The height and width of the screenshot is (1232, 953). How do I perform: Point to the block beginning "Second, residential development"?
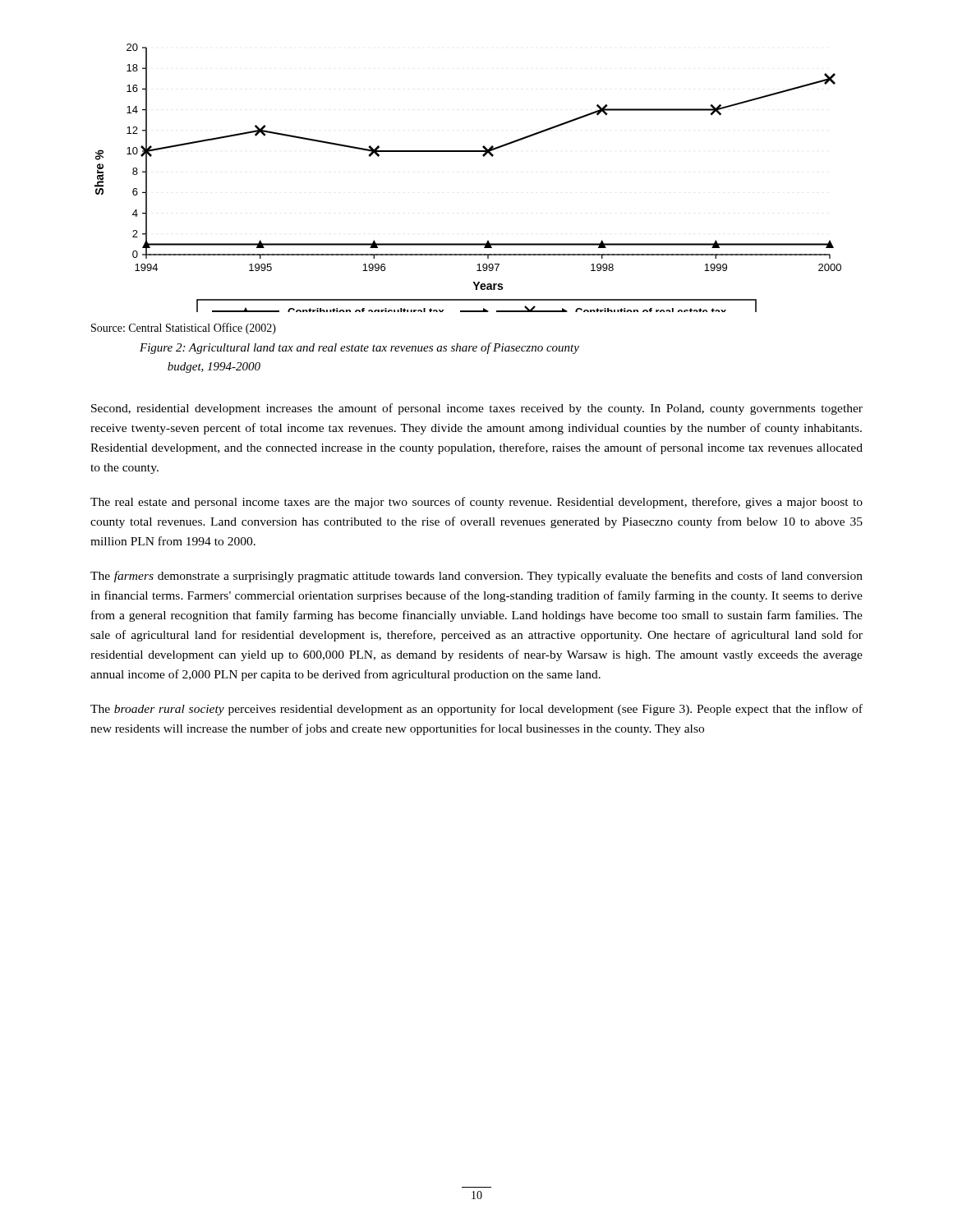click(x=476, y=437)
